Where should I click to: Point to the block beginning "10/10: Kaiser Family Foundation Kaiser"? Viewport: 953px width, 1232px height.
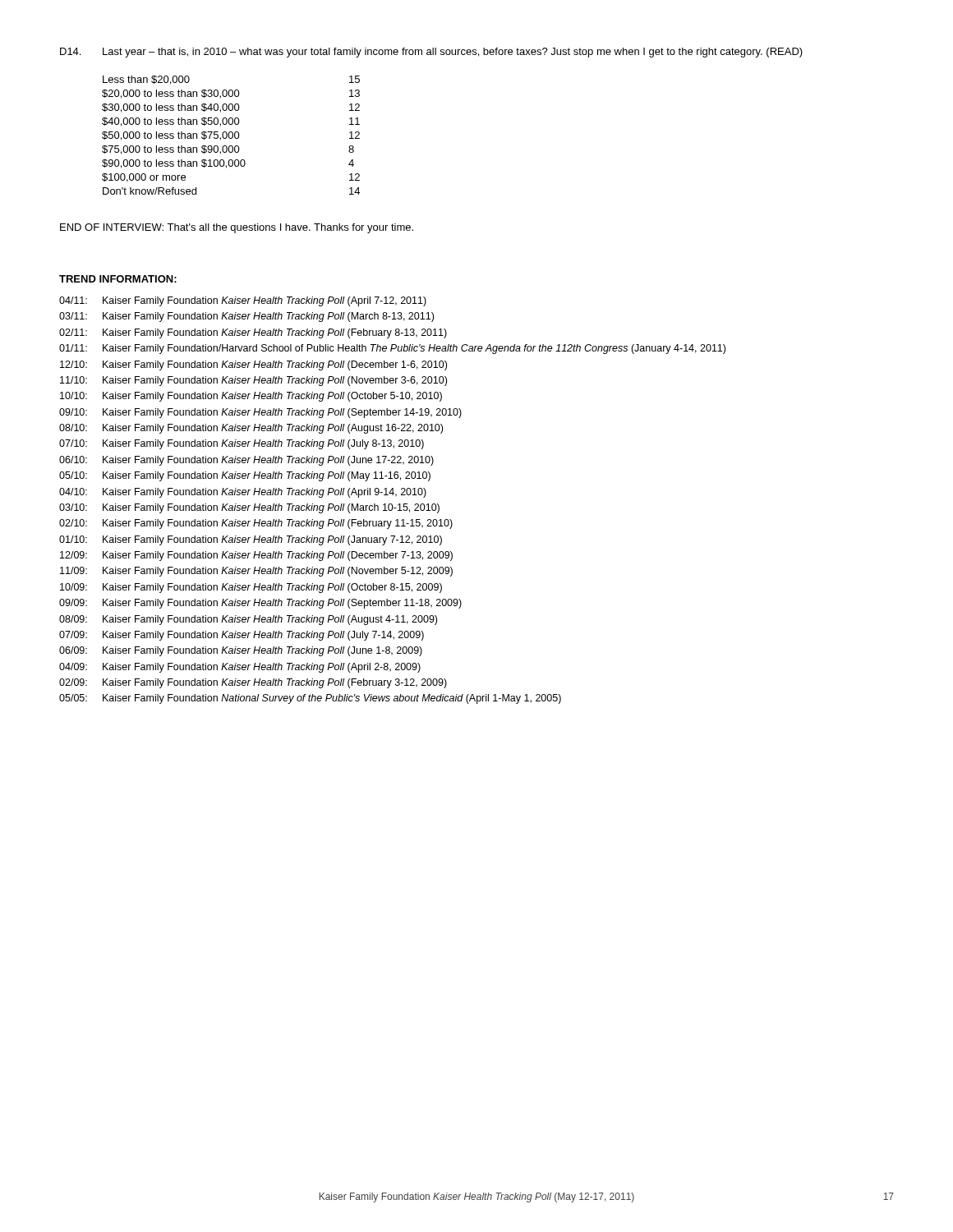coord(251,397)
